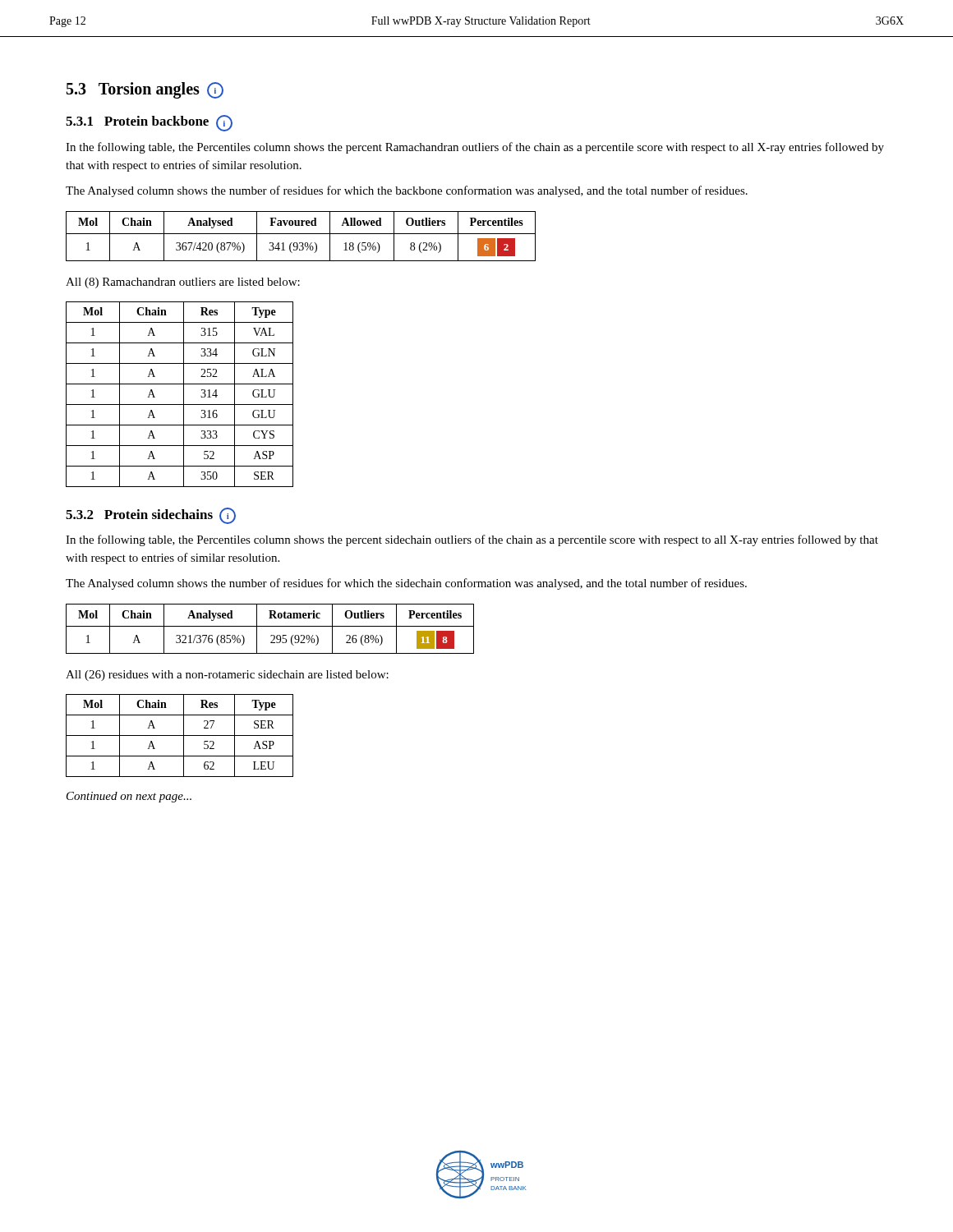
Task: Click on the section header that reads "5.3.2 Protein sidechains"
Action: point(151,516)
